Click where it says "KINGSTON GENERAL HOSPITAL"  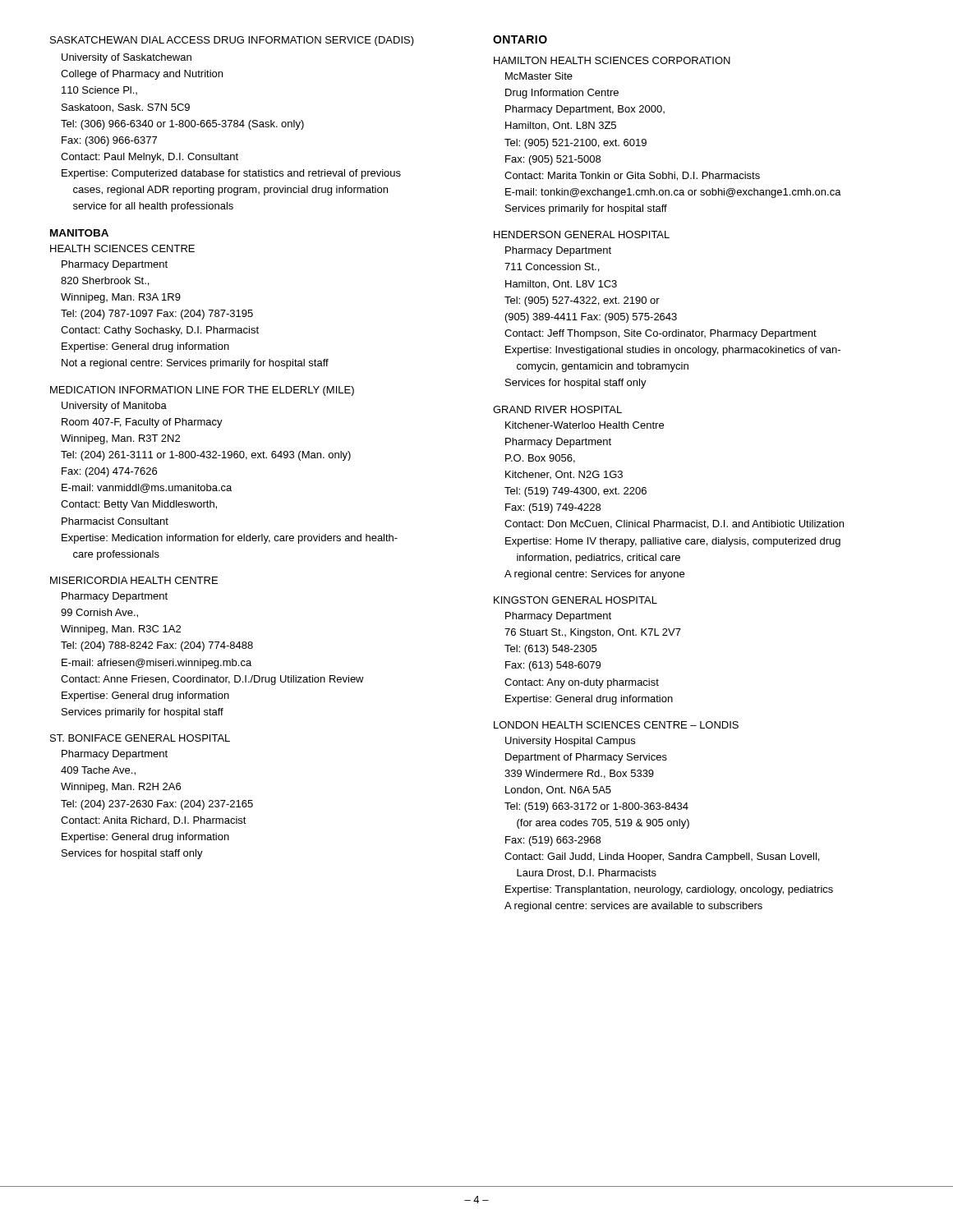(x=575, y=600)
